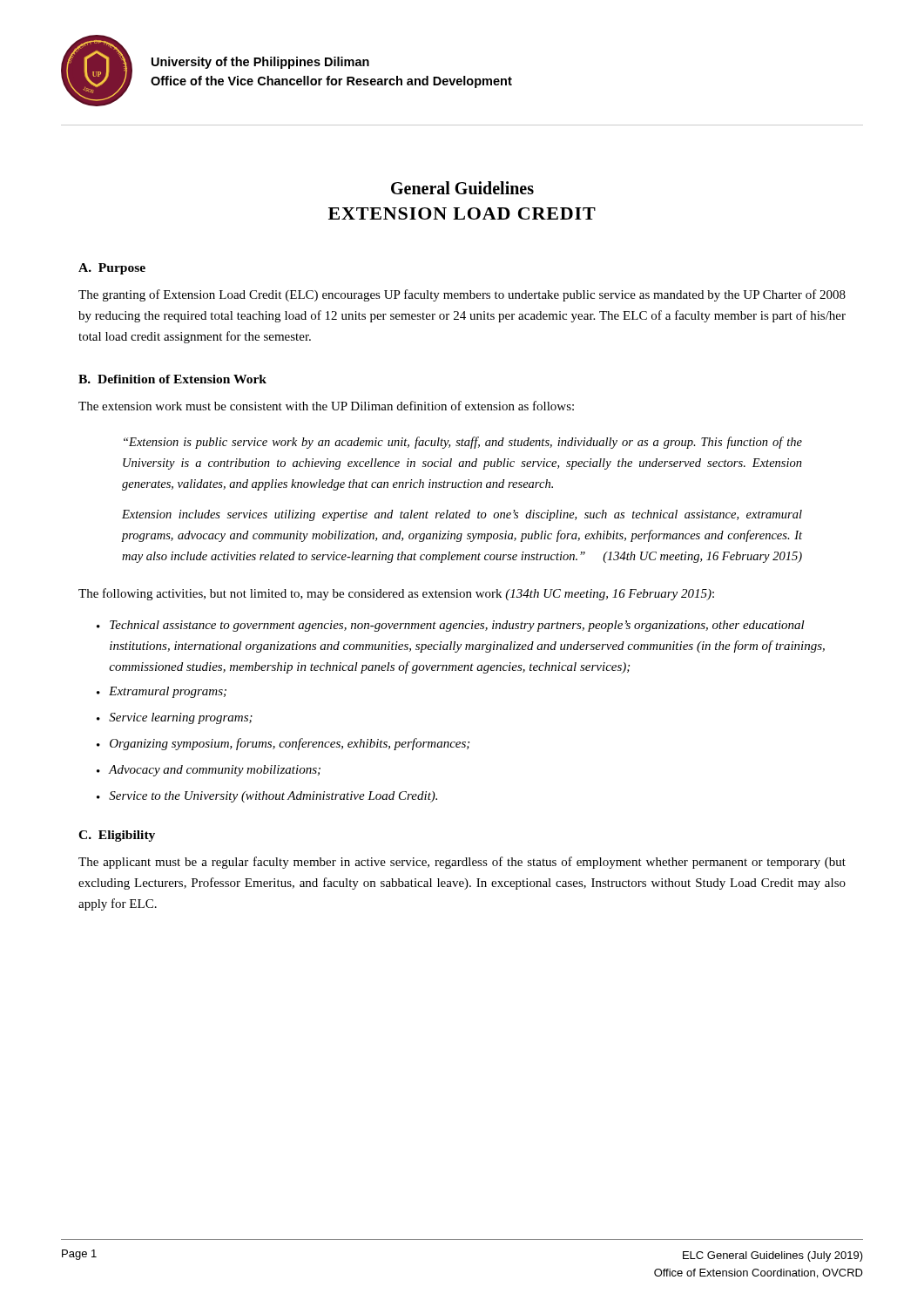
Task: Select the text block starting "• Extramural programs;"
Action: click(x=162, y=692)
